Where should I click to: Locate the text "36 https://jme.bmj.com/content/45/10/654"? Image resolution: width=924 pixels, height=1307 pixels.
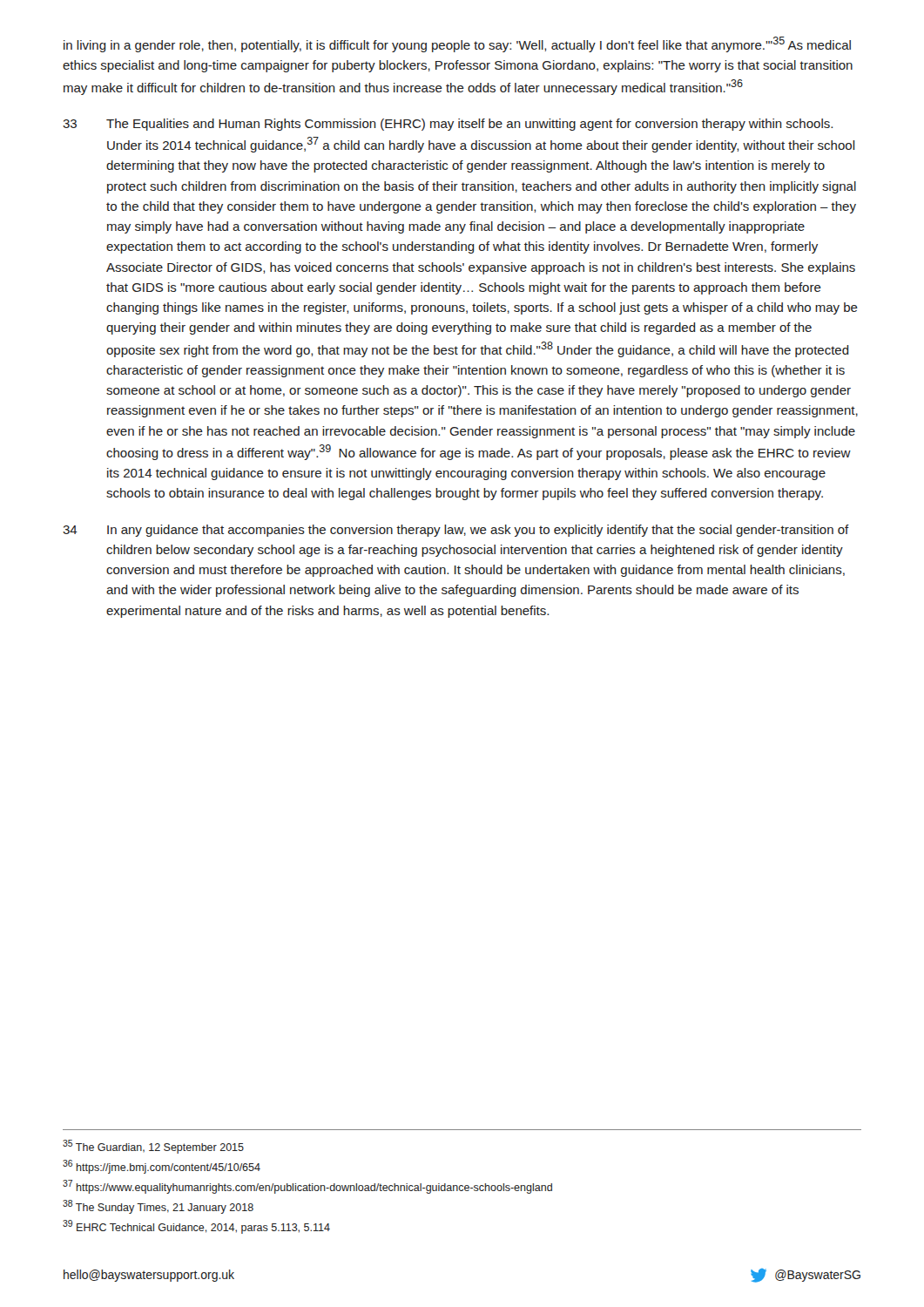click(162, 1167)
